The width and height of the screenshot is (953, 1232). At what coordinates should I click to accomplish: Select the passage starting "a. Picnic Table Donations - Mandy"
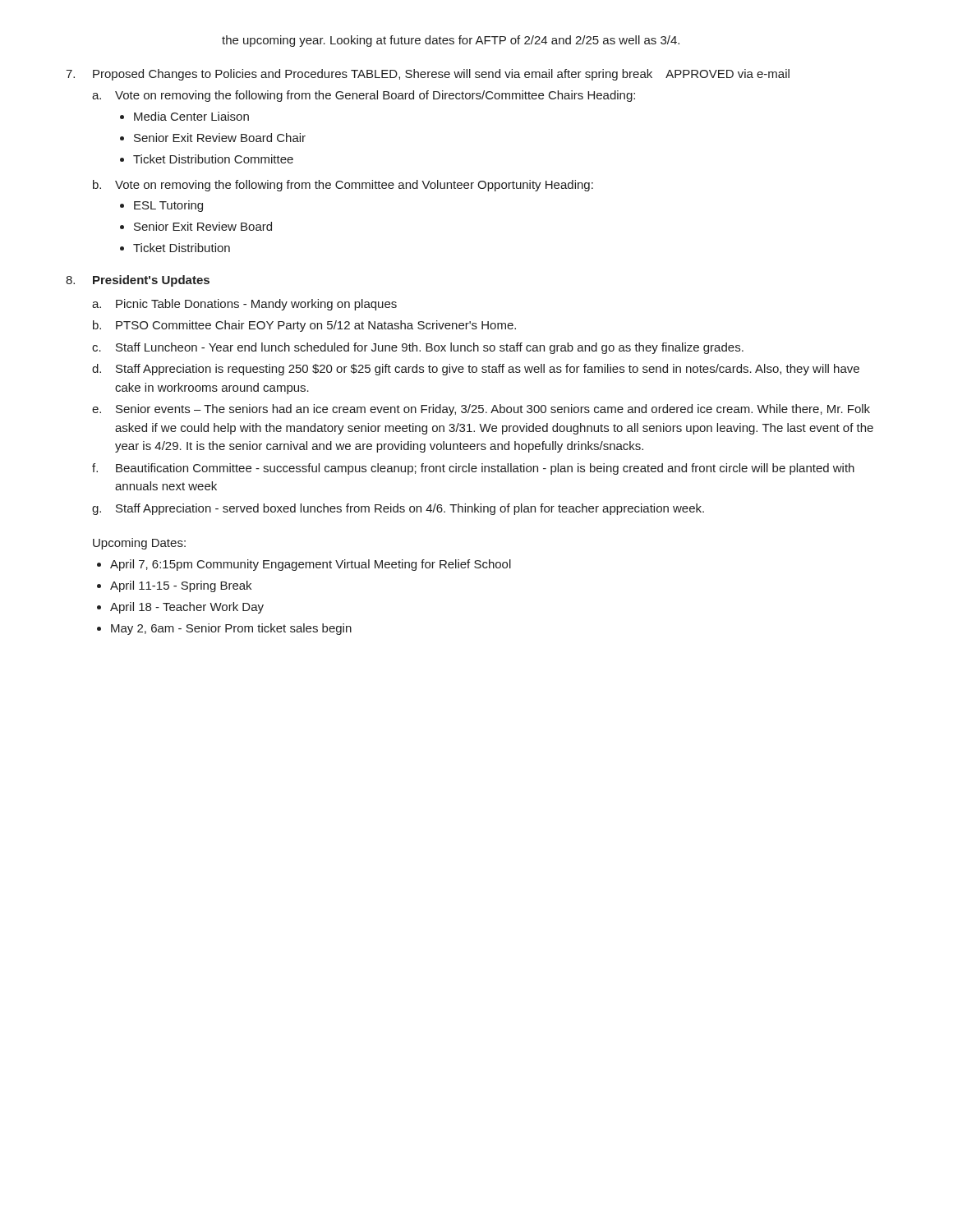244,305
